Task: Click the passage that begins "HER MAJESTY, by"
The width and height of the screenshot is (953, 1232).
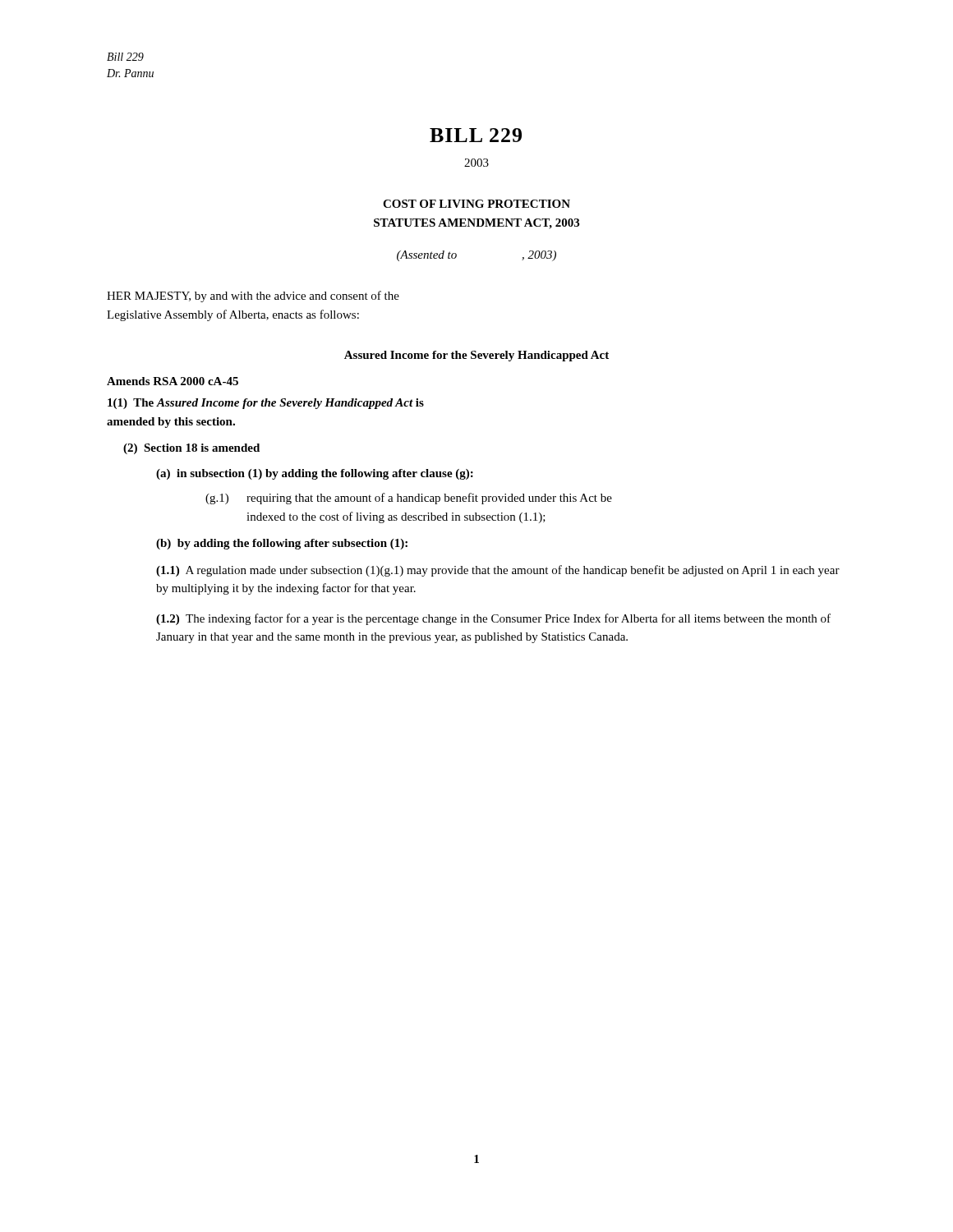Action: tap(253, 305)
